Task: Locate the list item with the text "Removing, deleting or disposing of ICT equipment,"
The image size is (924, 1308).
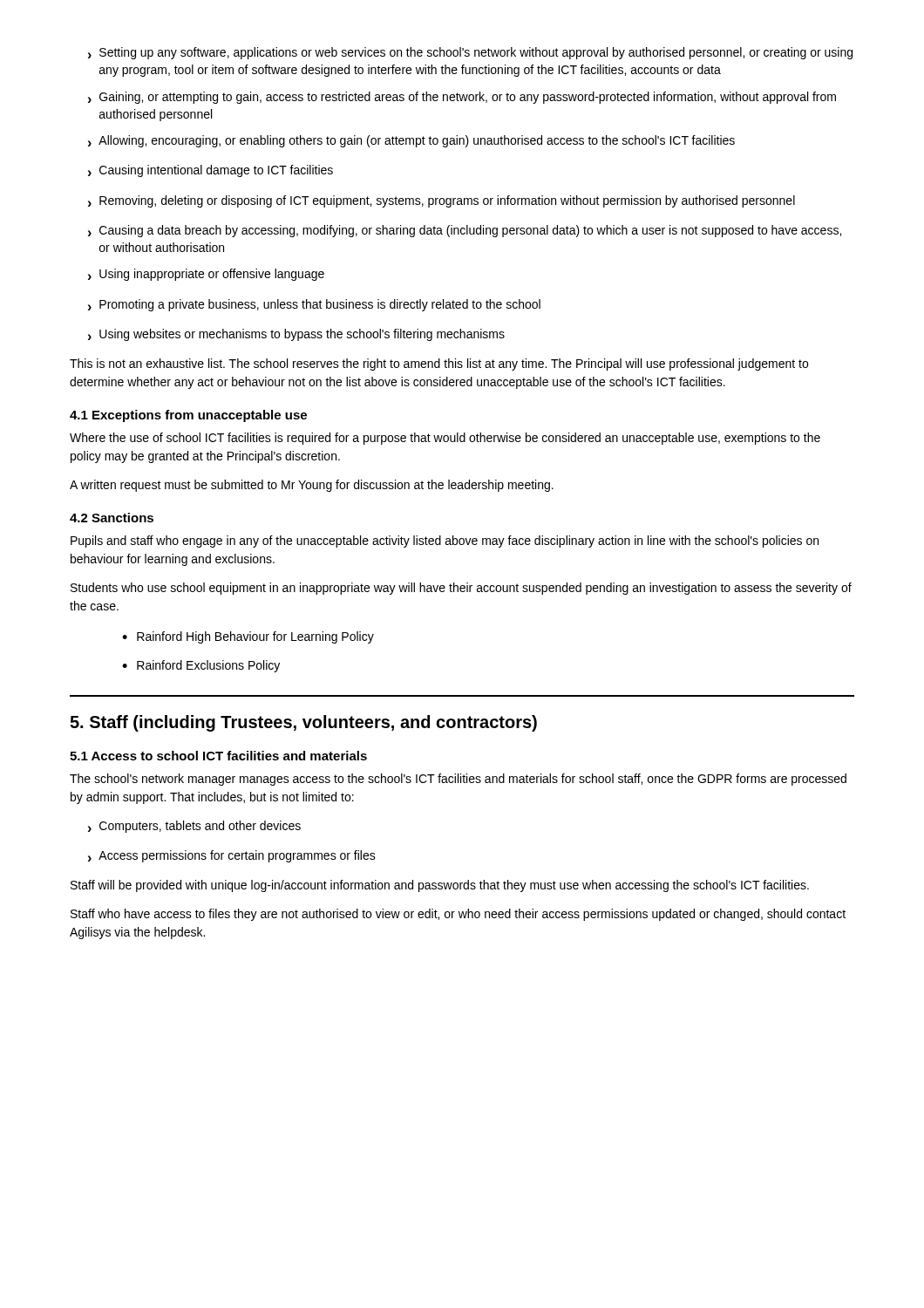Action: pos(441,202)
